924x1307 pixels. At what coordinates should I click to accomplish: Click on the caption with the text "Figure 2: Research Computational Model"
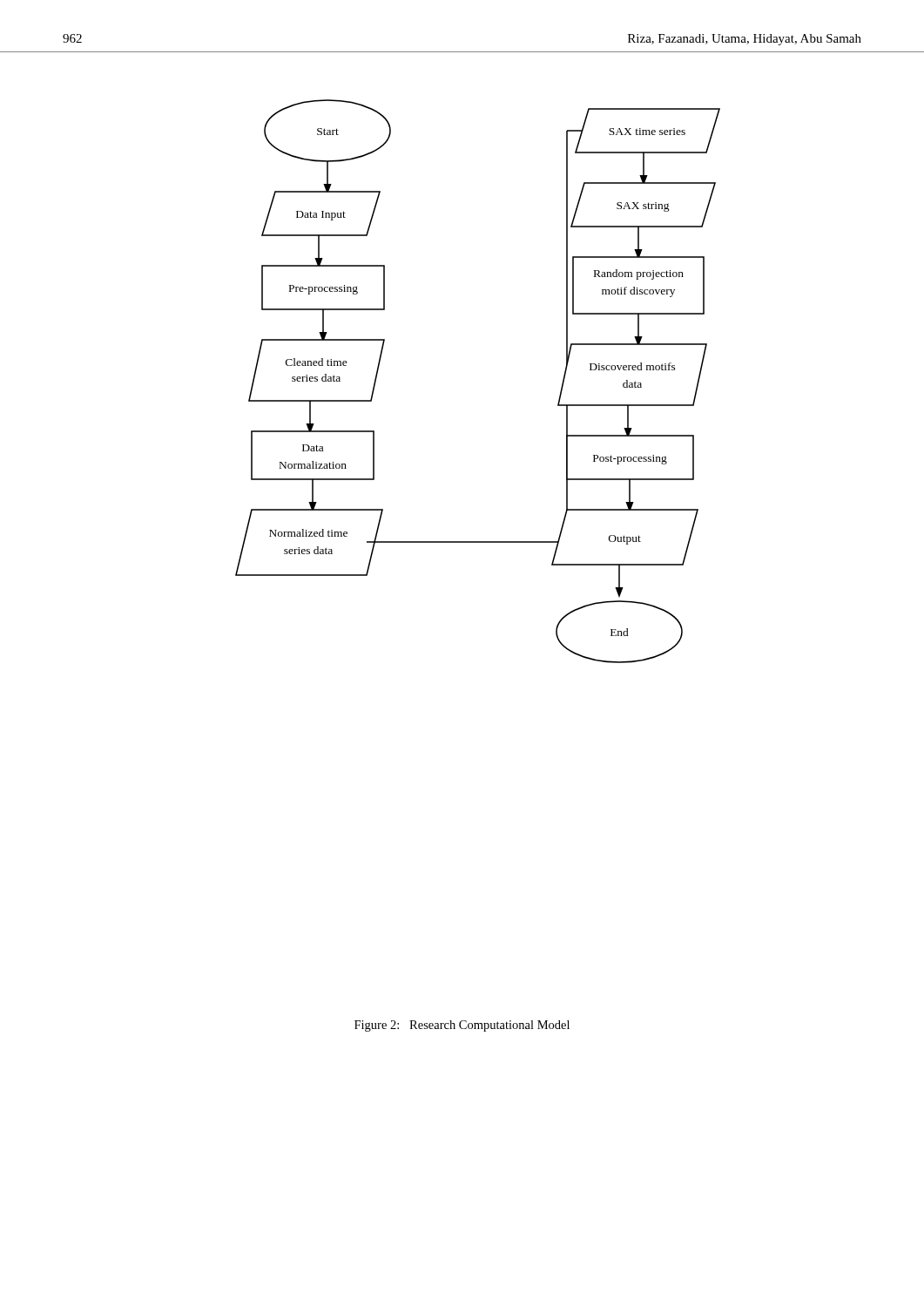(462, 1025)
